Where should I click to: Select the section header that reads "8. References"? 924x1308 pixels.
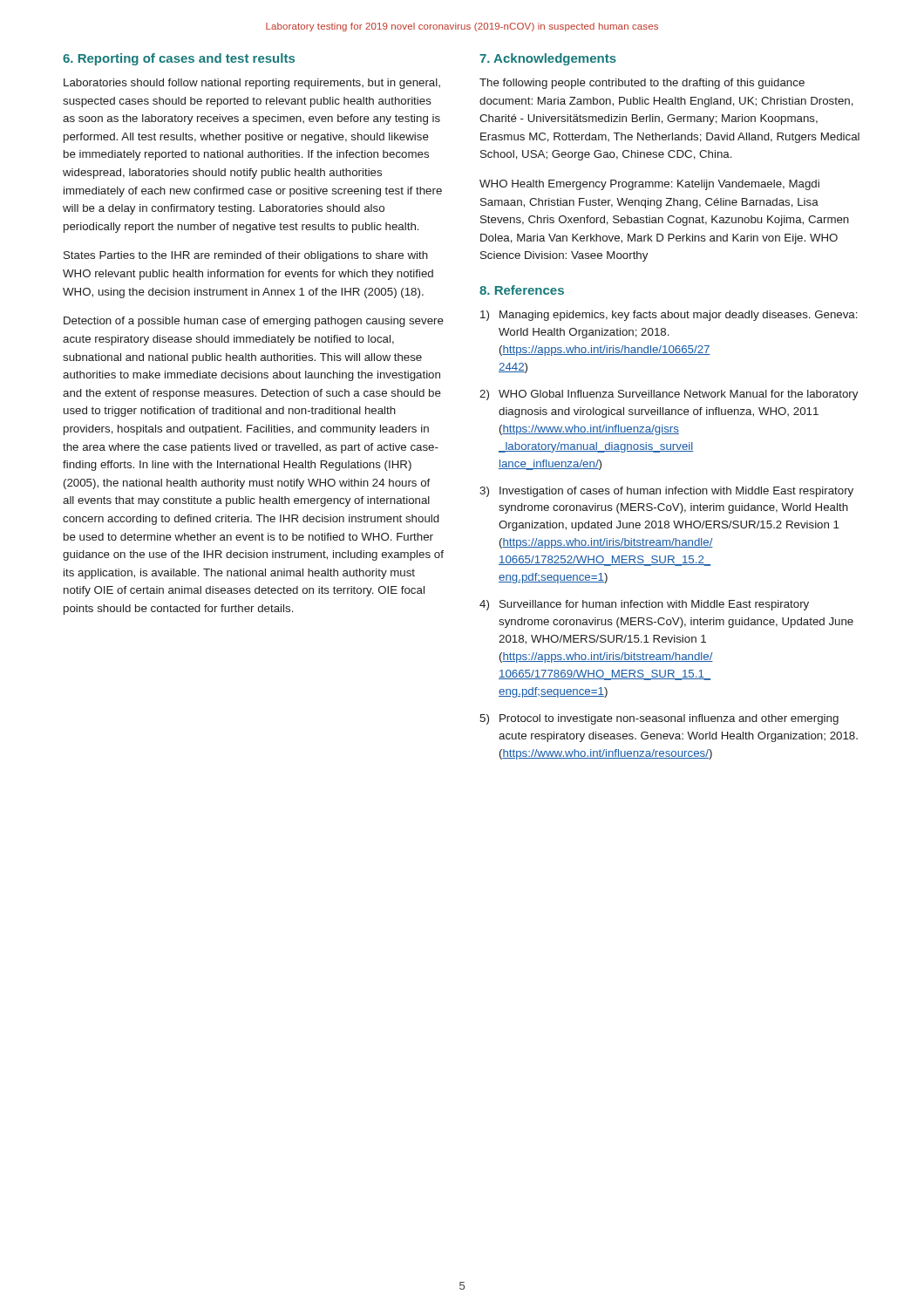click(522, 290)
